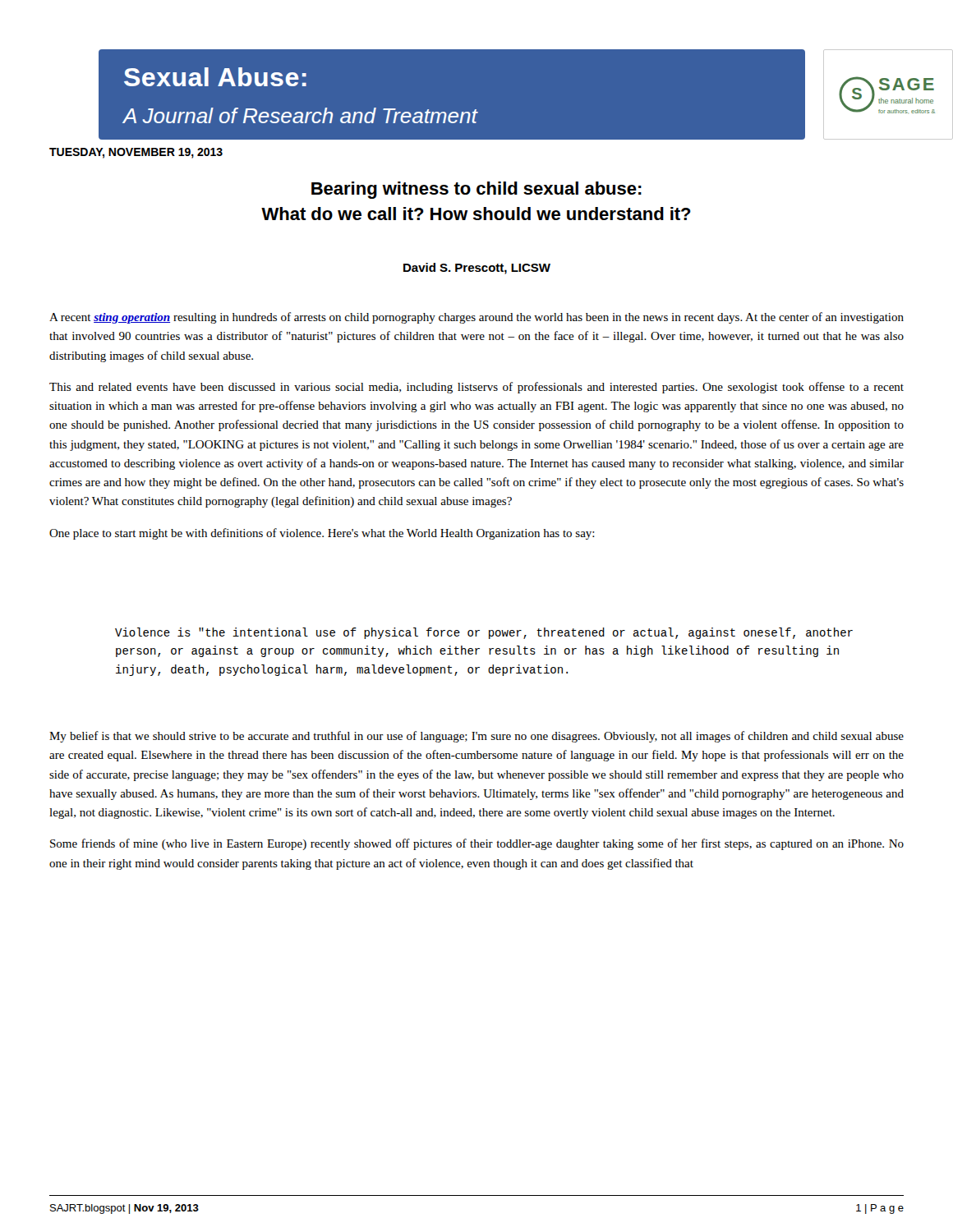Image resolution: width=953 pixels, height=1232 pixels.
Task: Locate the text block containing "A recent sting operation resulting in hundreds"
Action: (476, 425)
